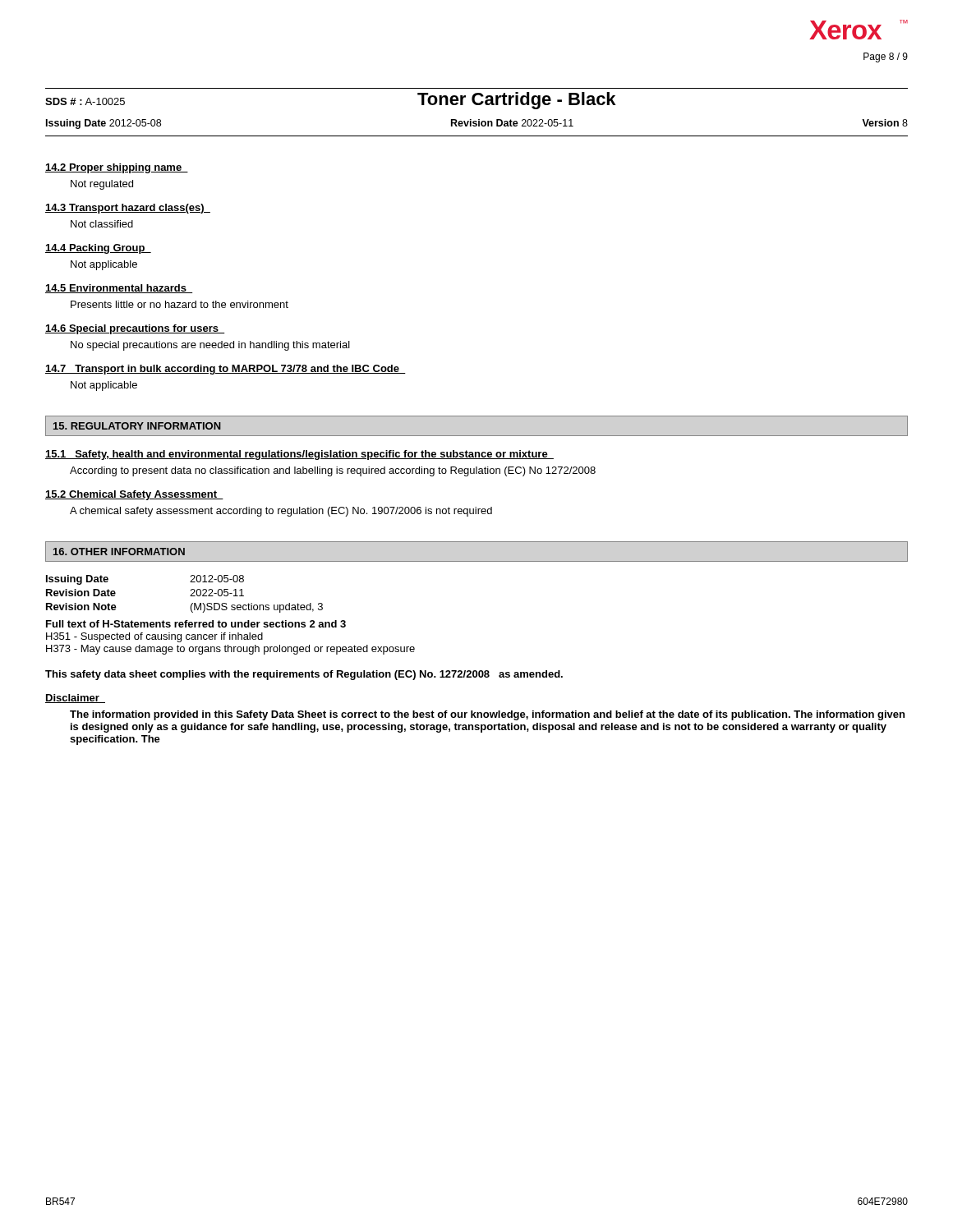
Task: Find the element starting "A chemical safety"
Action: pos(281,510)
